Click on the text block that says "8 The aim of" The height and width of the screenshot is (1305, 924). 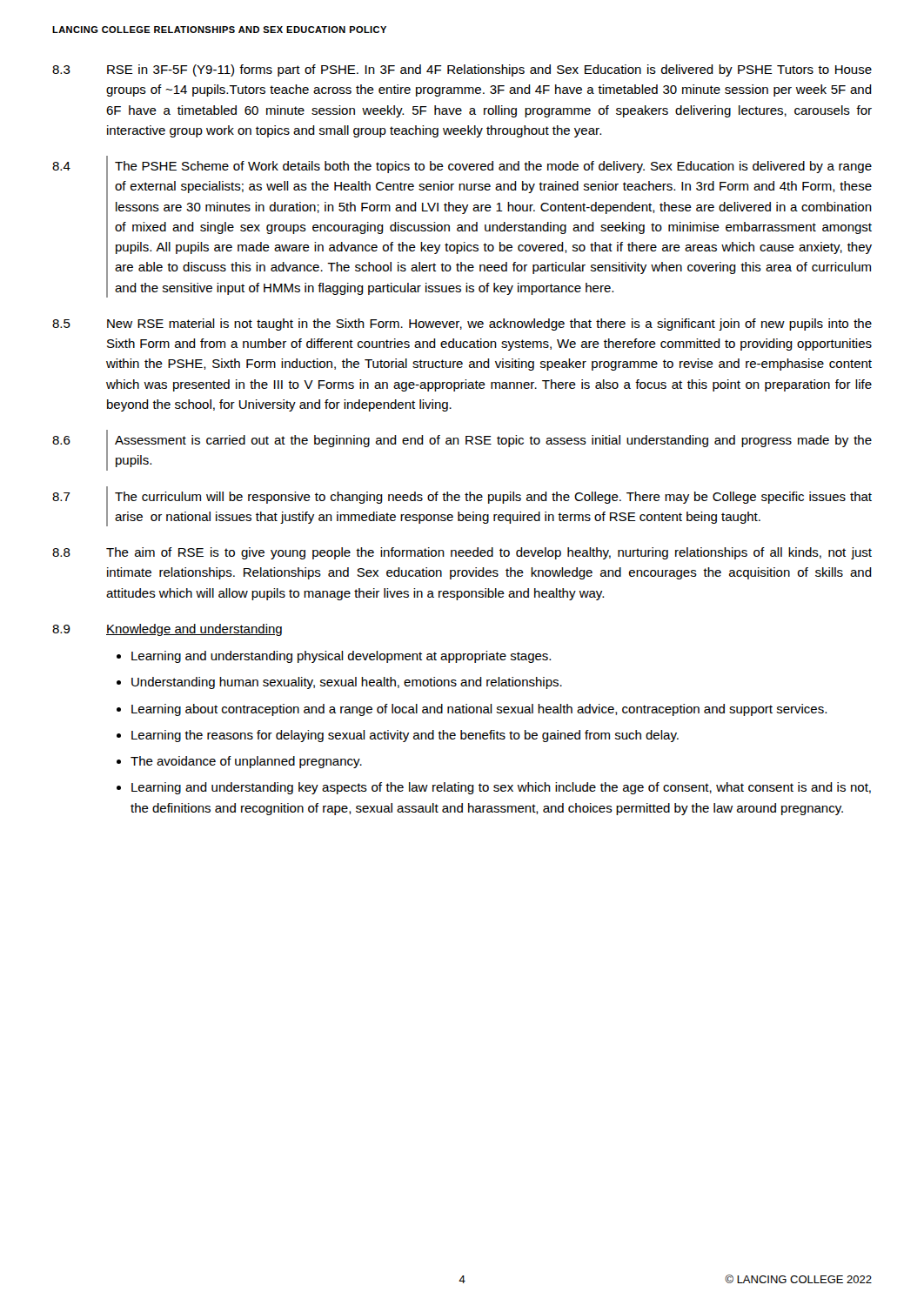[462, 572]
